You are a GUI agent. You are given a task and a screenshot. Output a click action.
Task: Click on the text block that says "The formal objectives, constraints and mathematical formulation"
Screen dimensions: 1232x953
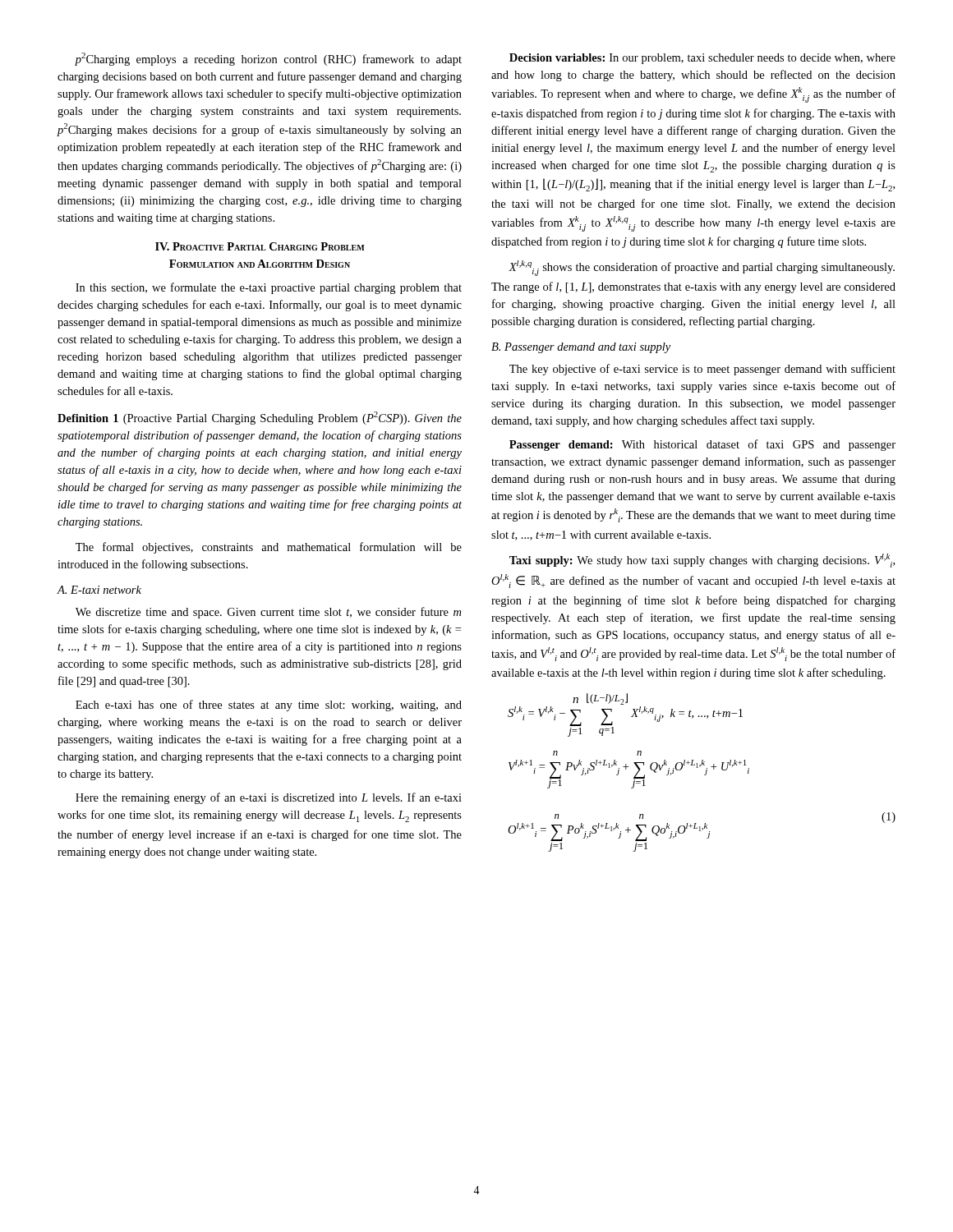point(260,556)
